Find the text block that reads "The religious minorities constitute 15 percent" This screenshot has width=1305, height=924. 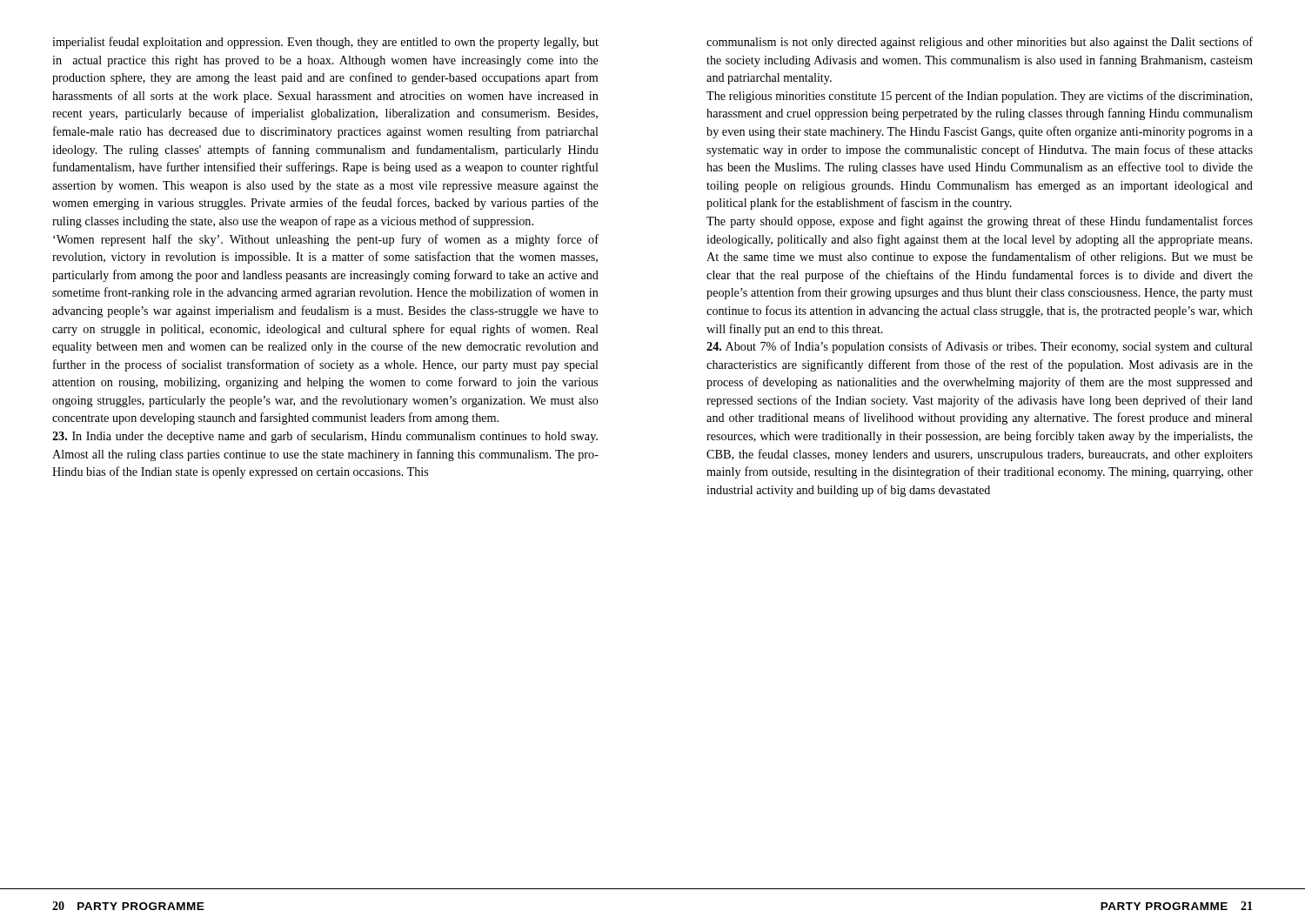[x=980, y=150]
